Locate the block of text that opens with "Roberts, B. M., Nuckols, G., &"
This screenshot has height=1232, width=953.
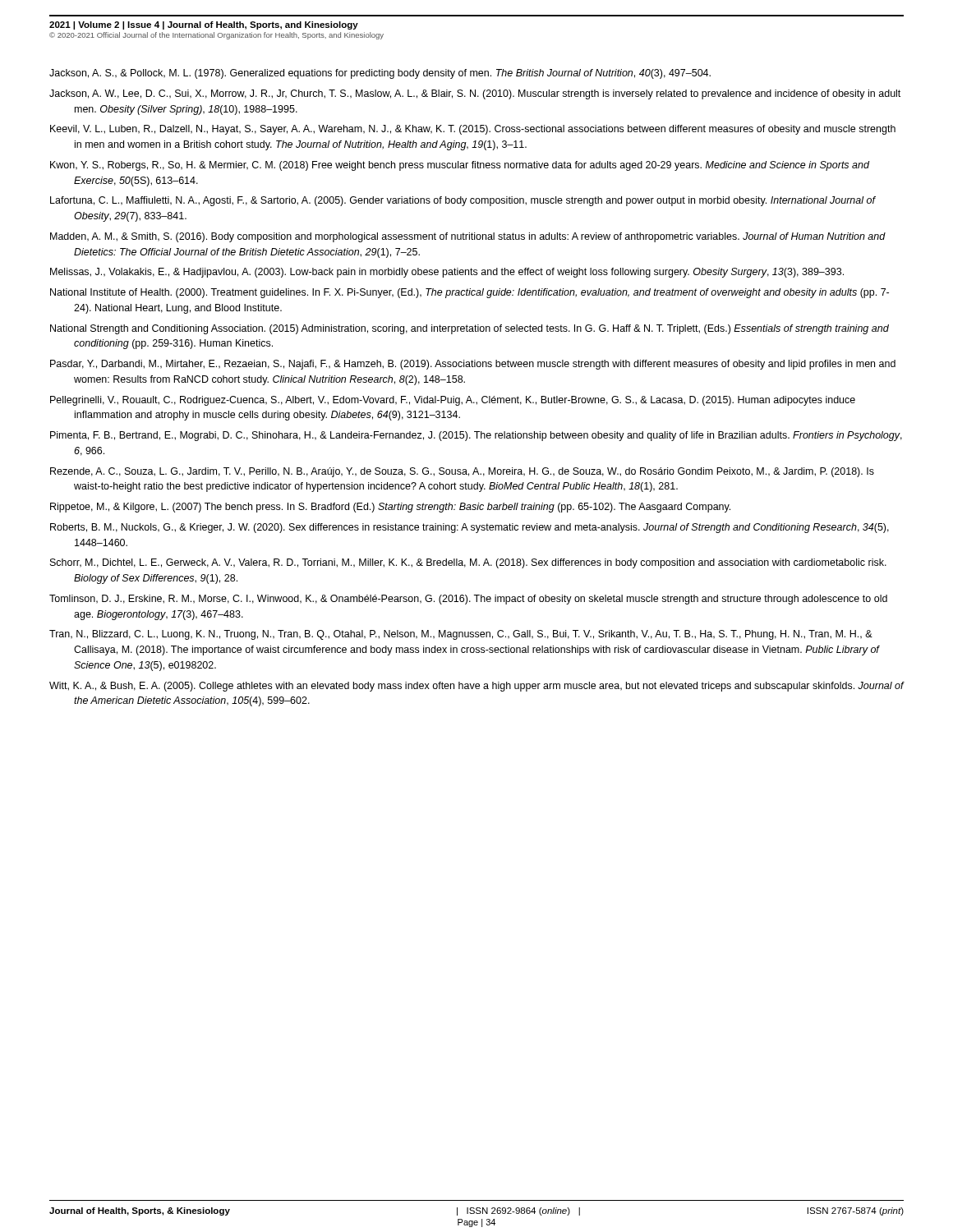[x=469, y=535]
